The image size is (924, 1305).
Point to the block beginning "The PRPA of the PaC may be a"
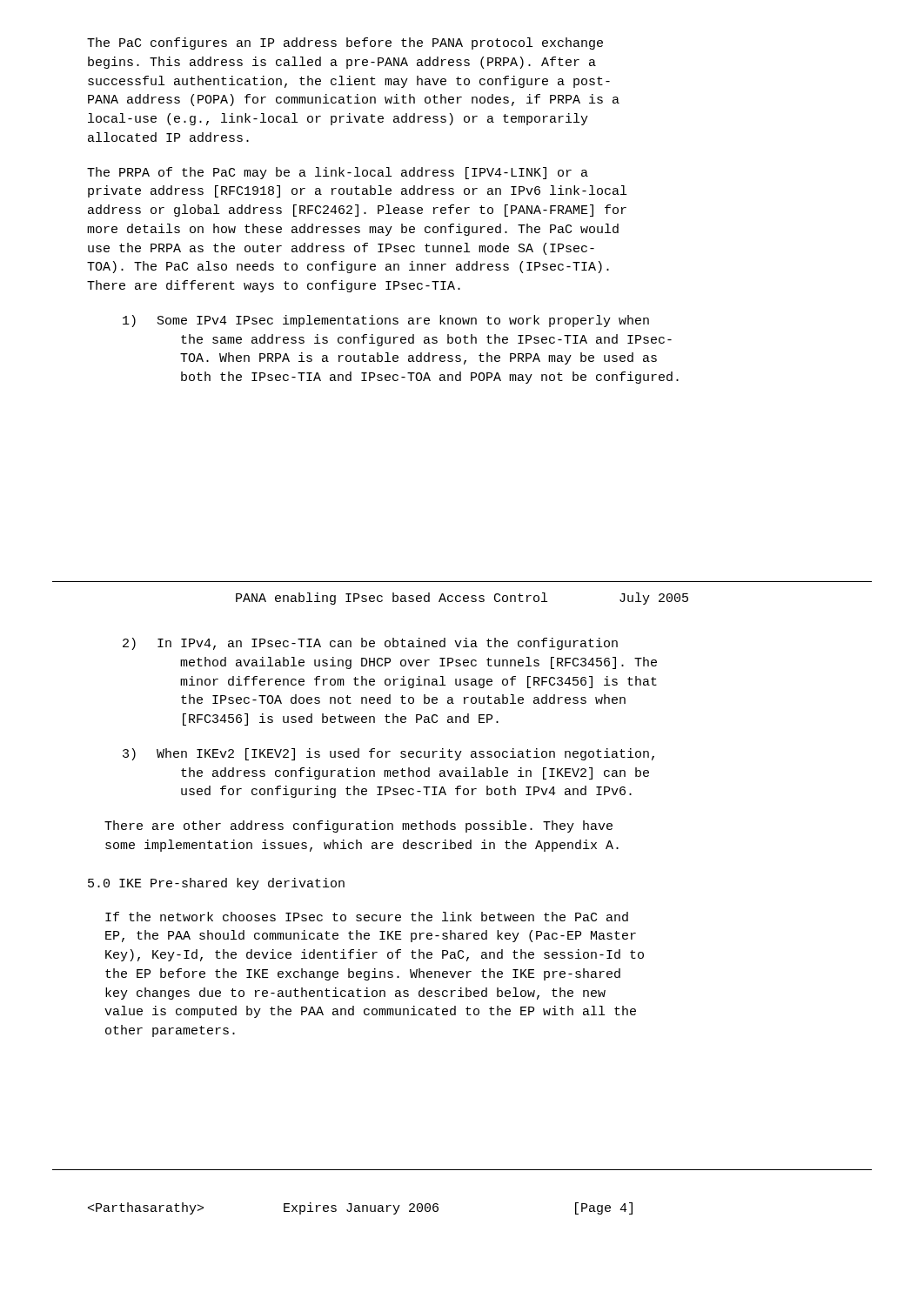tap(357, 230)
